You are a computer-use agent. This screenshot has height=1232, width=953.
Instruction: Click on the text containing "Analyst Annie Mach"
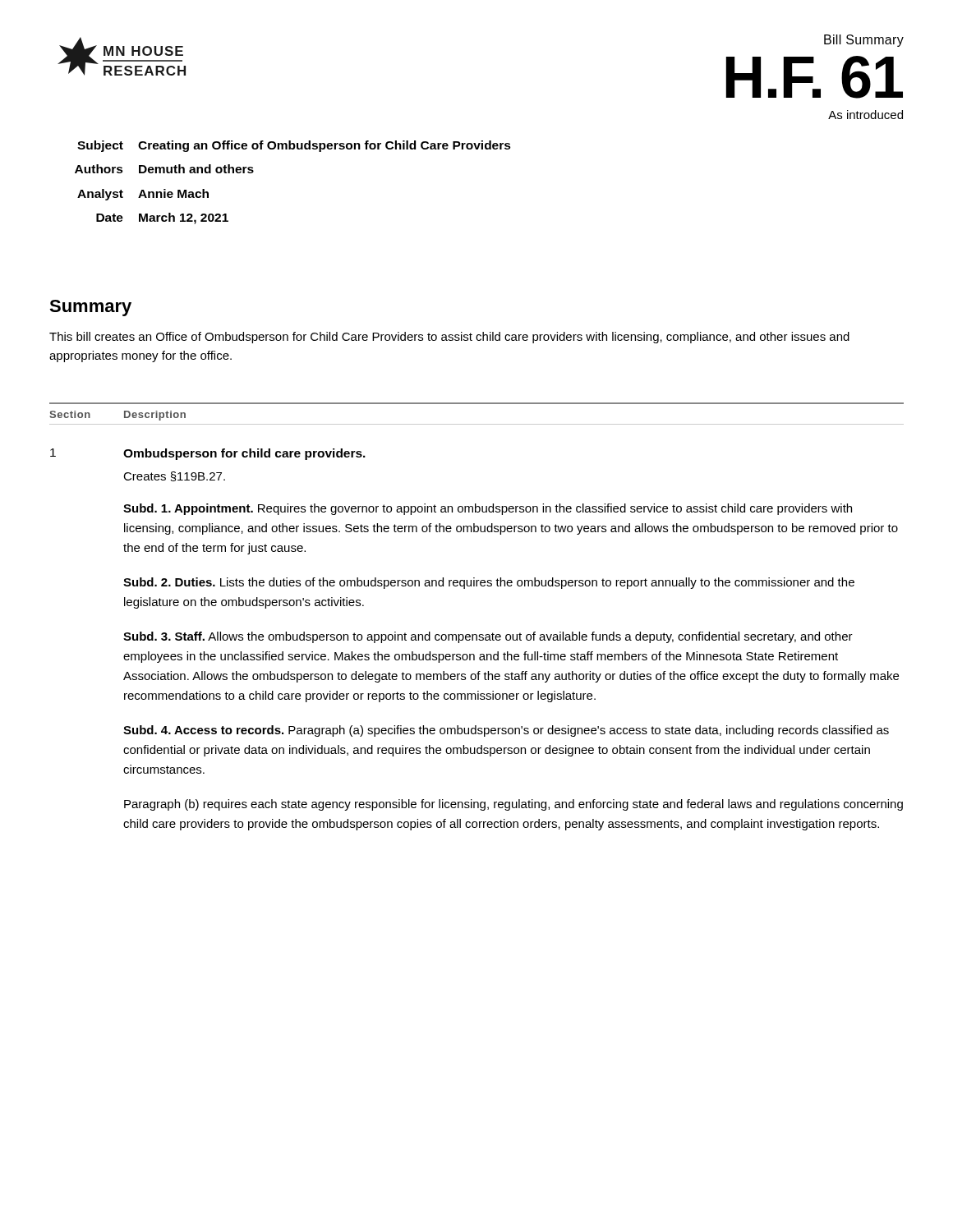(129, 193)
